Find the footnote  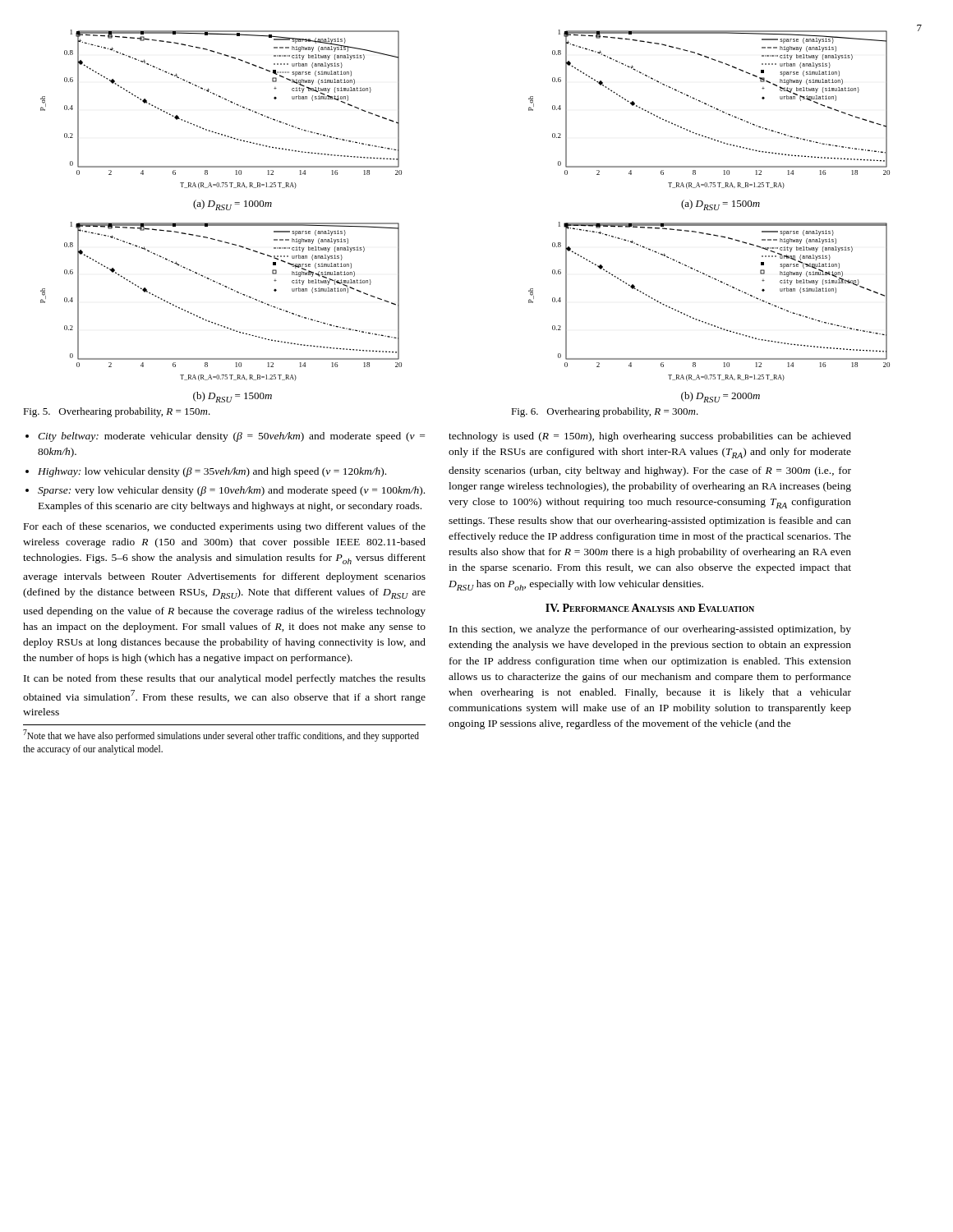[221, 741]
